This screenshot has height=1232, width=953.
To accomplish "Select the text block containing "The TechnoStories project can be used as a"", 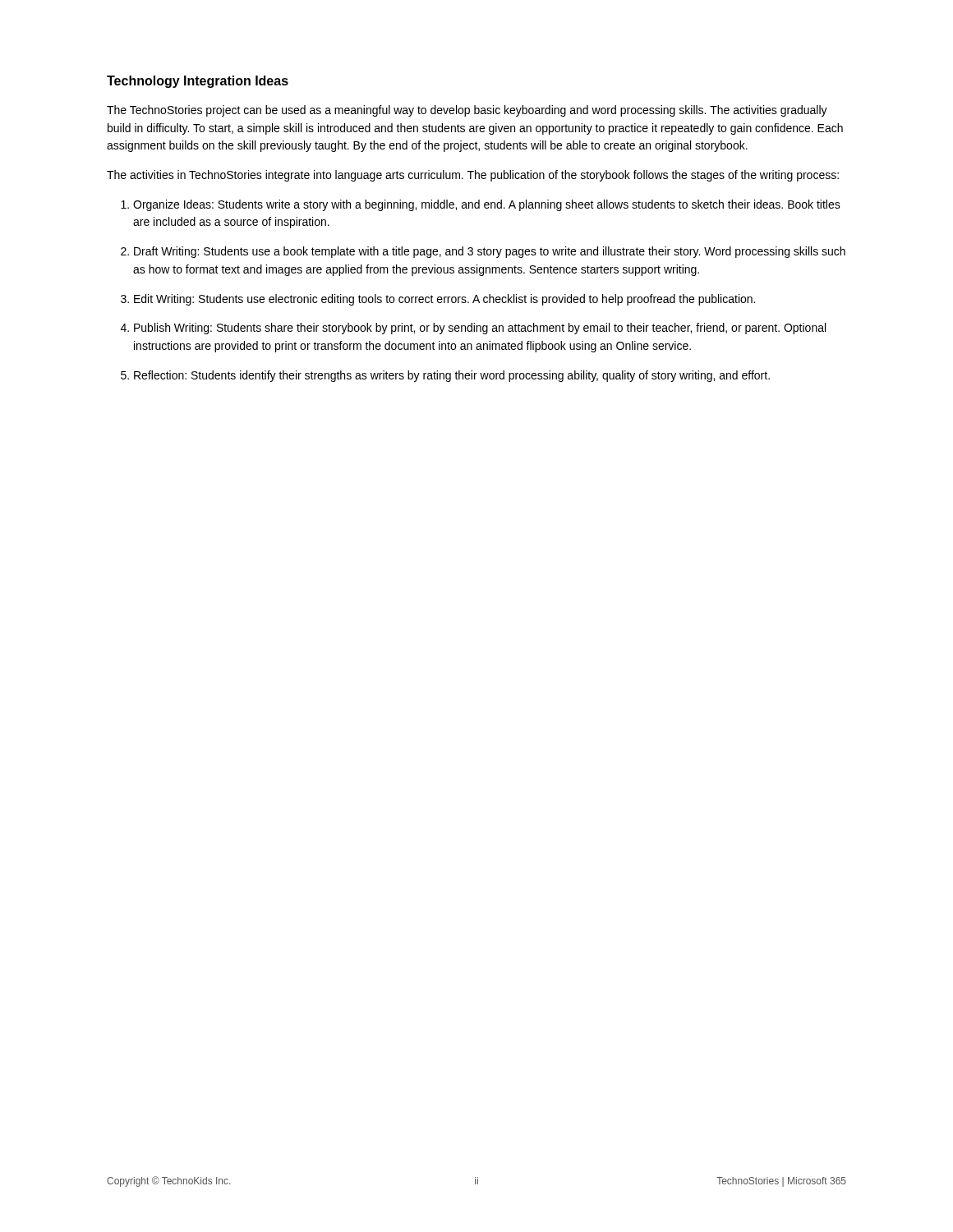I will point(475,128).
